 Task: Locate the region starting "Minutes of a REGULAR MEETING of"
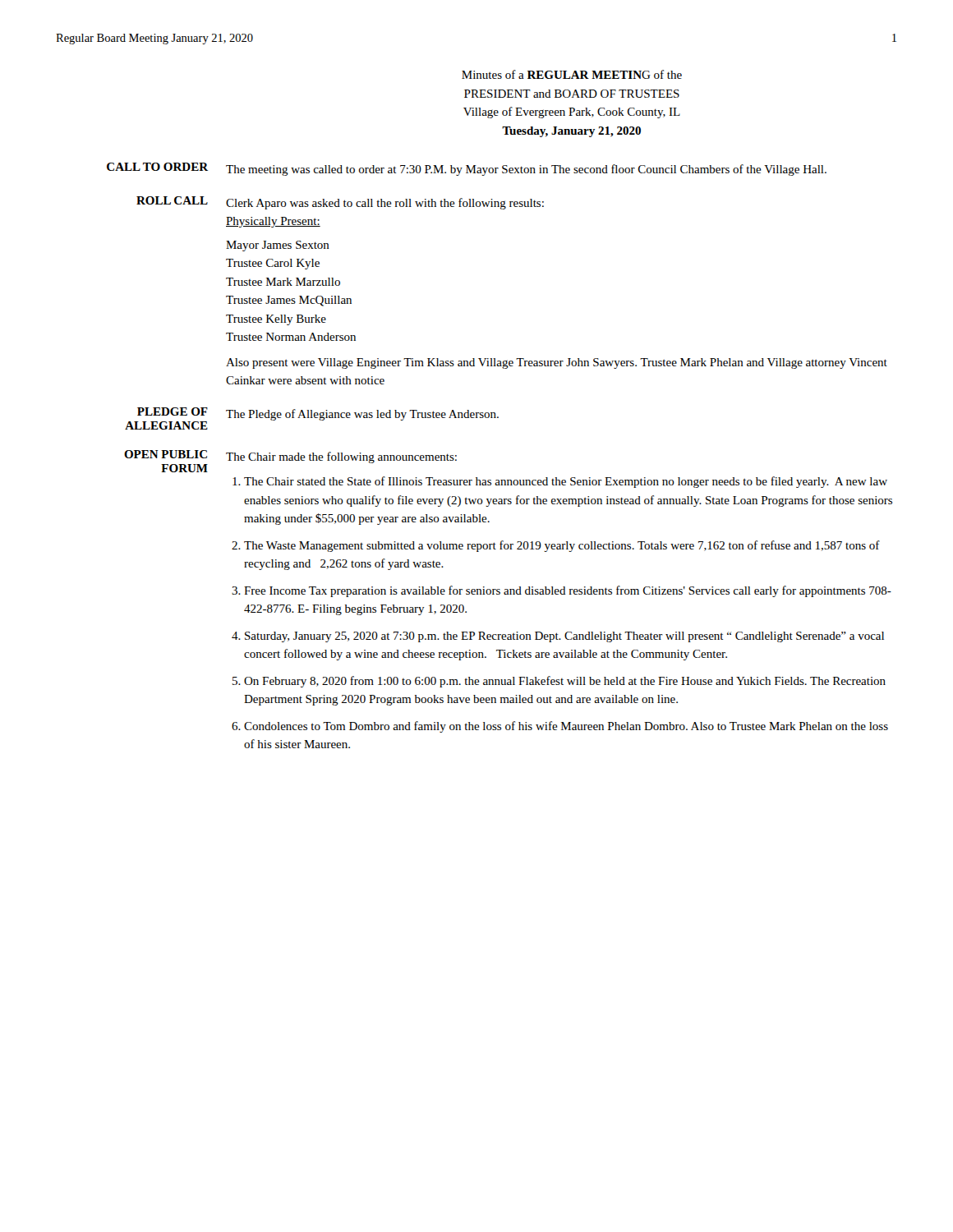point(572,102)
